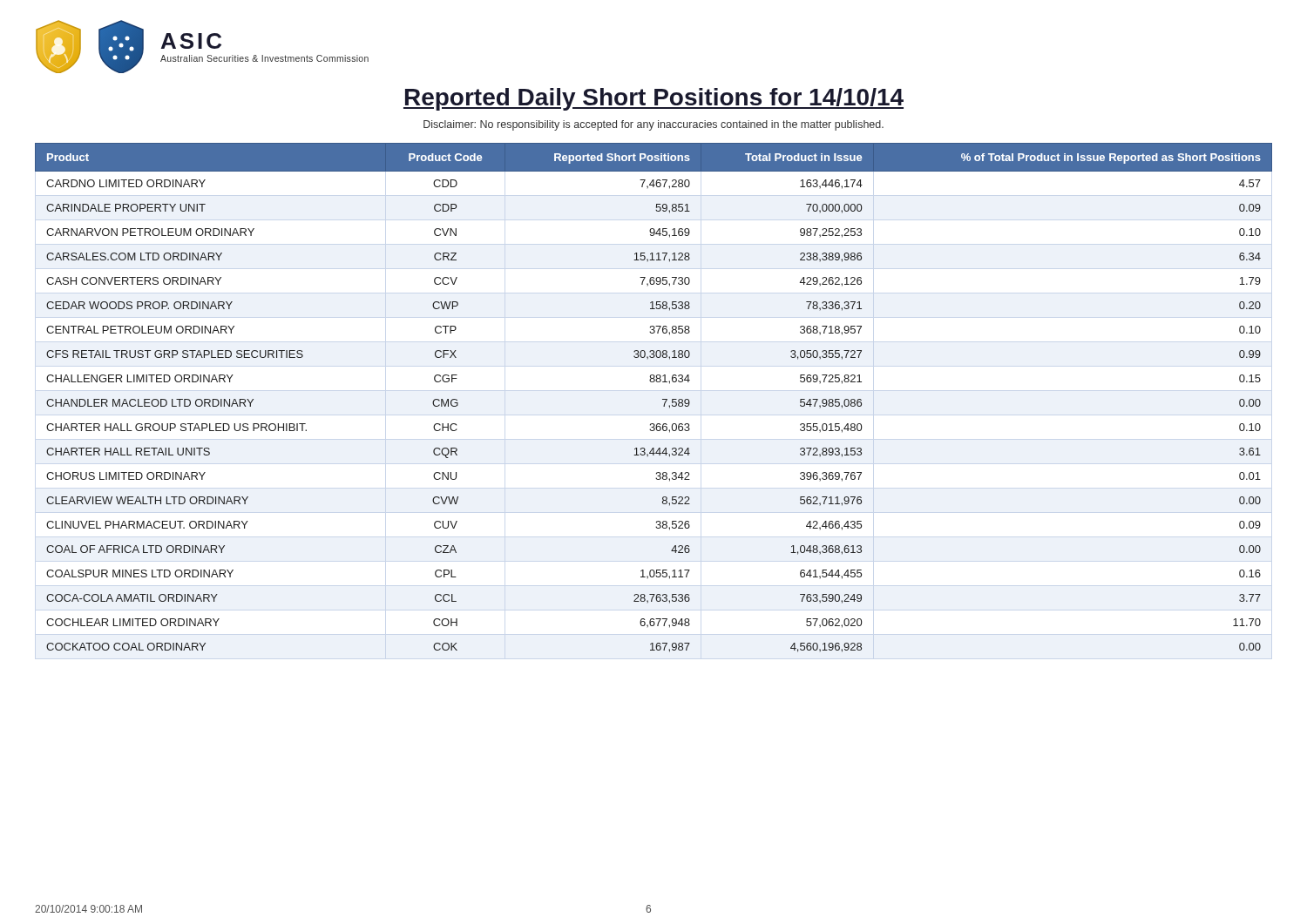Viewport: 1307px width, 924px height.
Task: Navigate to the block starting "Disclaimer: No responsibility is accepted for"
Action: pyautogui.click(x=654, y=125)
